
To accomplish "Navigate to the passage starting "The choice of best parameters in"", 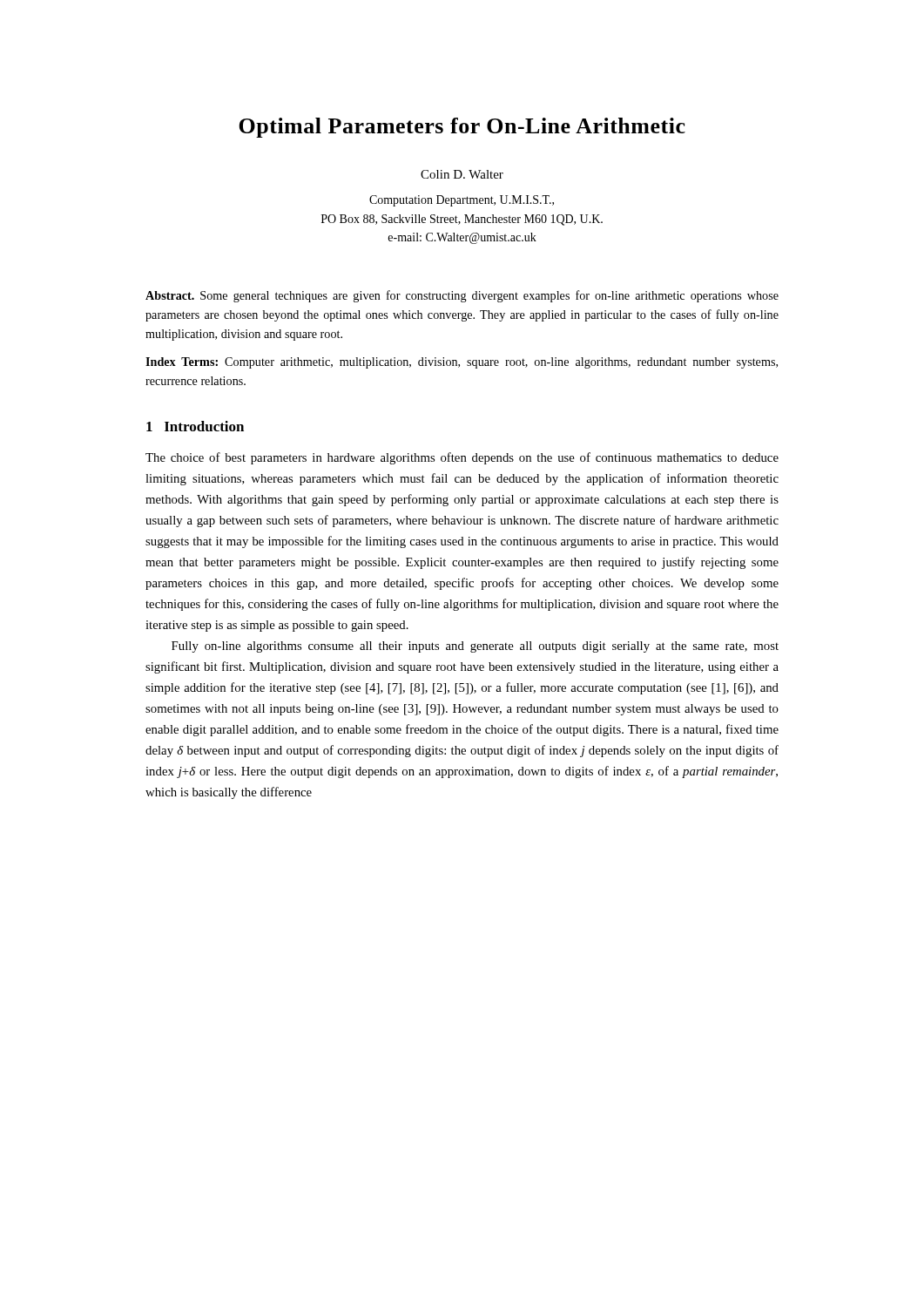I will click(462, 458).
